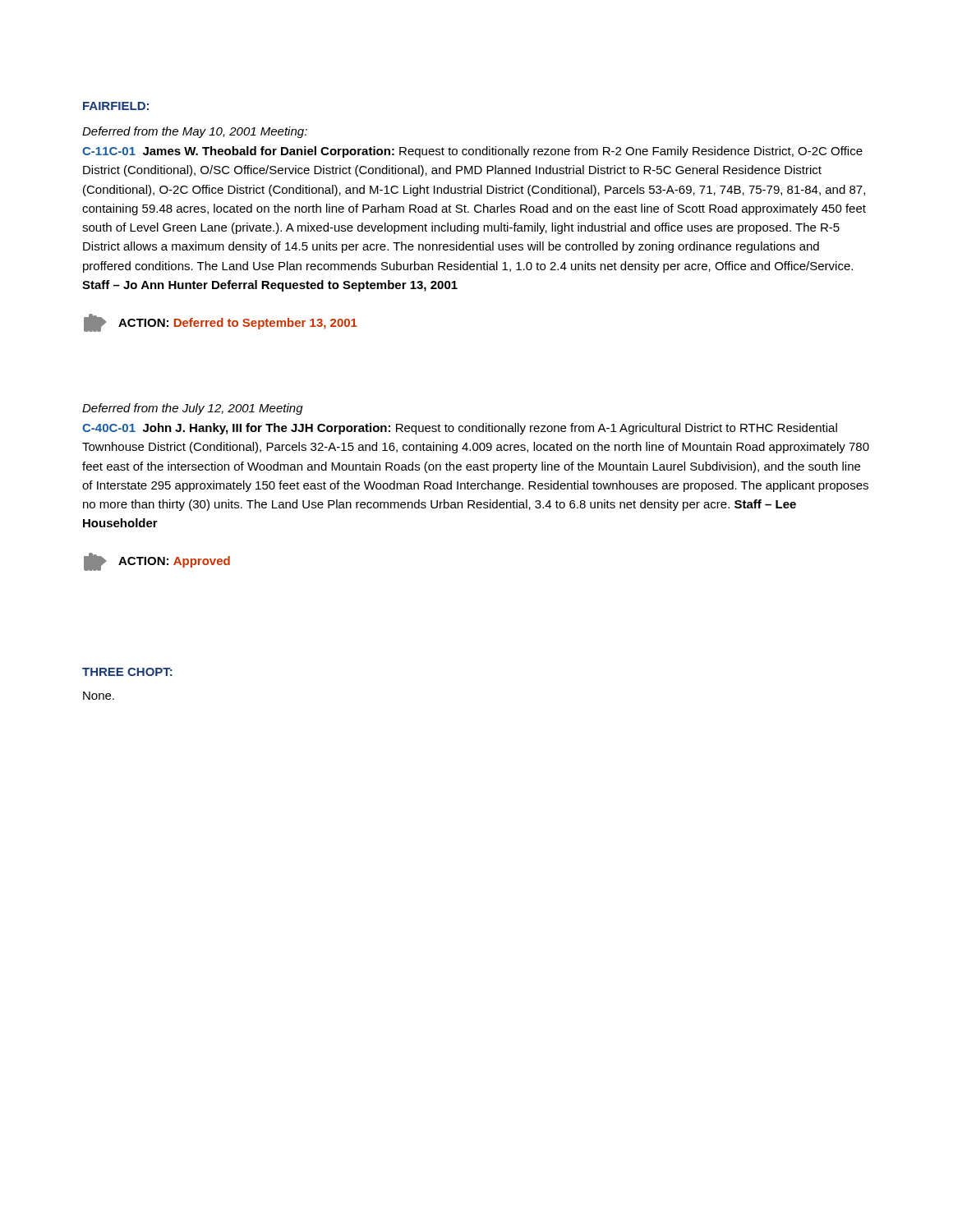Click on the text containing "Deferred from the May 10, 2001 Meeting:"
This screenshot has width=953, height=1232.
click(x=195, y=131)
